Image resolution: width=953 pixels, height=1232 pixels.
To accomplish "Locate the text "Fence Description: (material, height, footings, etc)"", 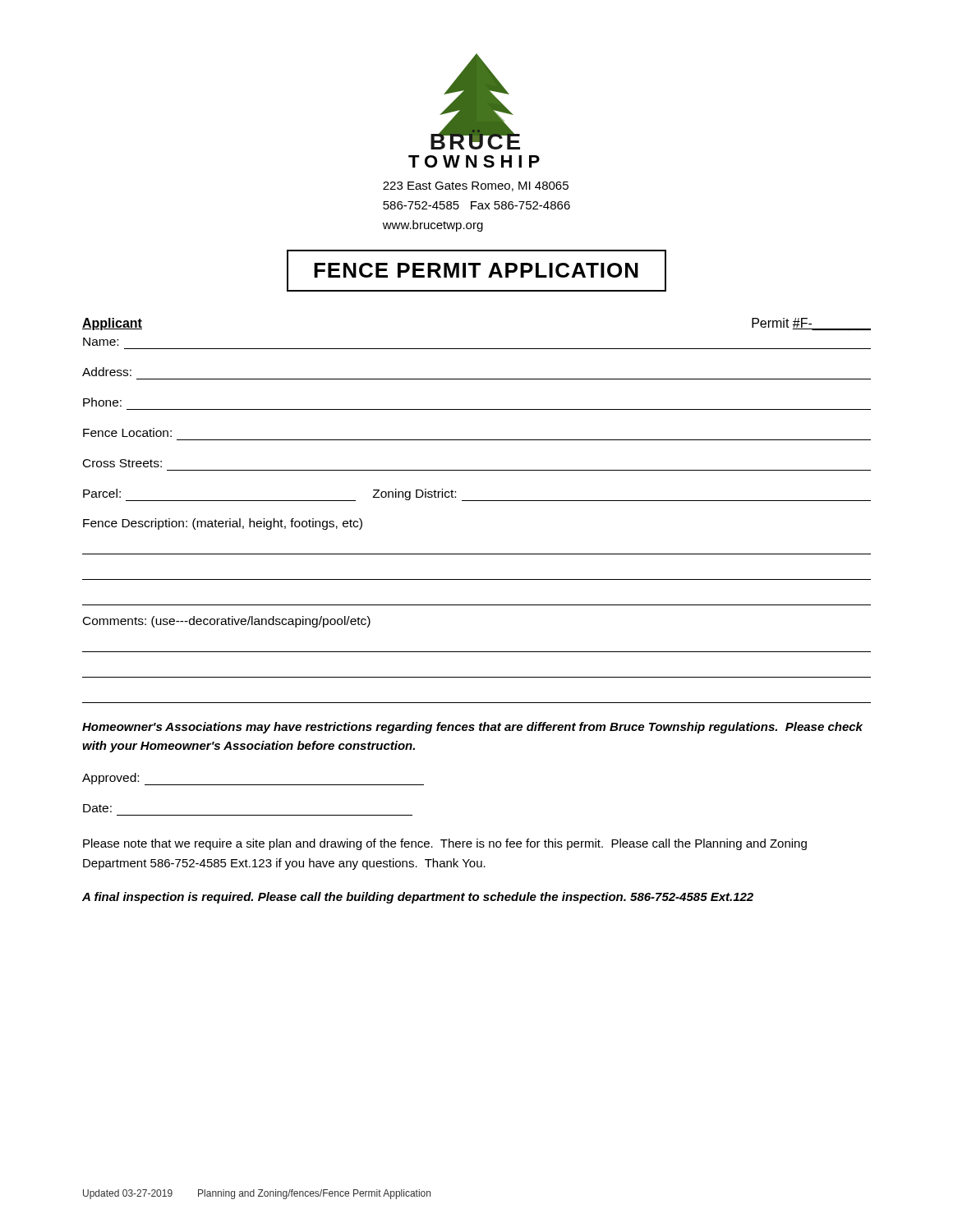I will [476, 561].
